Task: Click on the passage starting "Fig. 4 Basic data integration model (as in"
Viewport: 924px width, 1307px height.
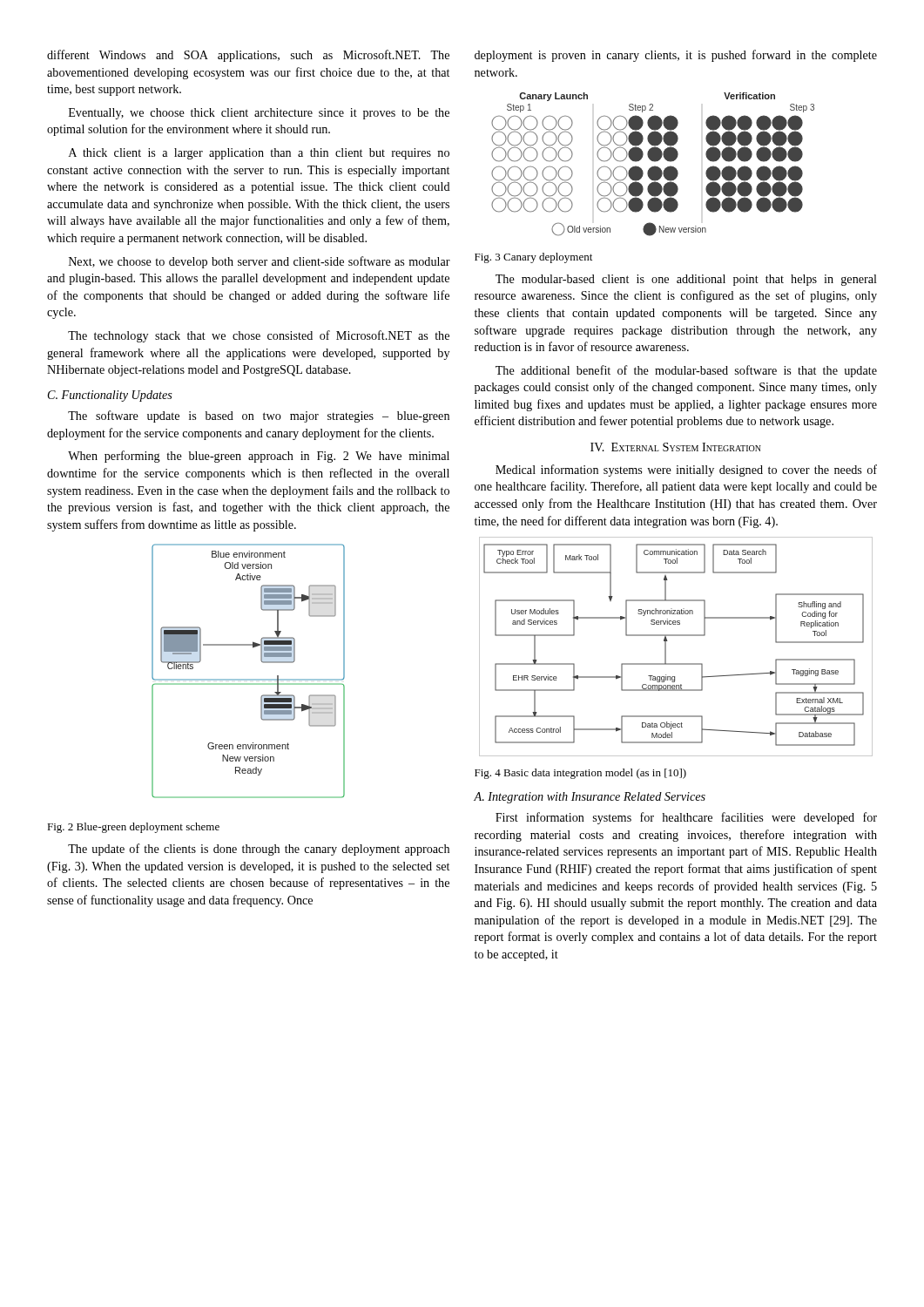Action: [x=676, y=773]
